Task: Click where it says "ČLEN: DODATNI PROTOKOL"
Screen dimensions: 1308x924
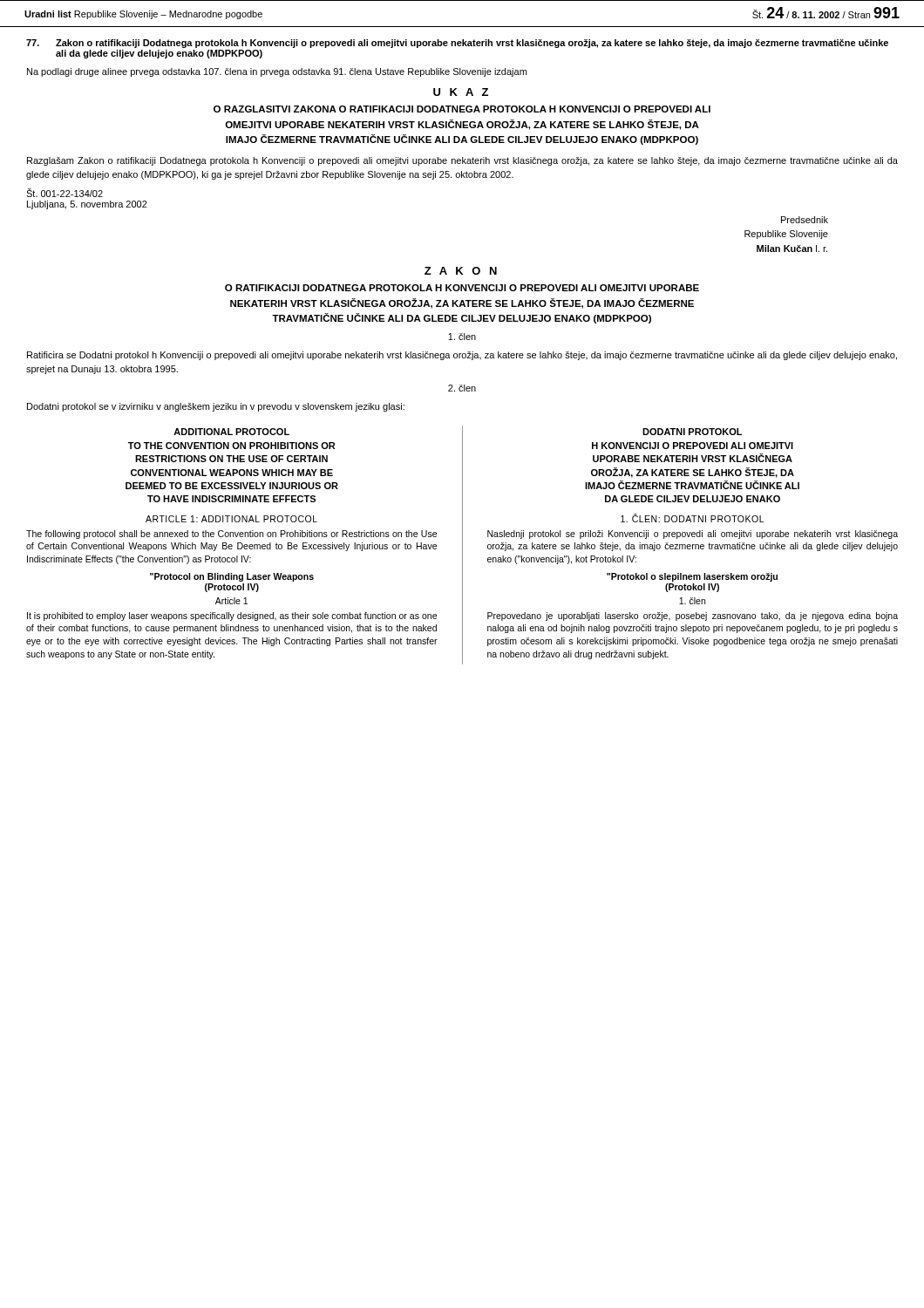Action: tap(692, 519)
